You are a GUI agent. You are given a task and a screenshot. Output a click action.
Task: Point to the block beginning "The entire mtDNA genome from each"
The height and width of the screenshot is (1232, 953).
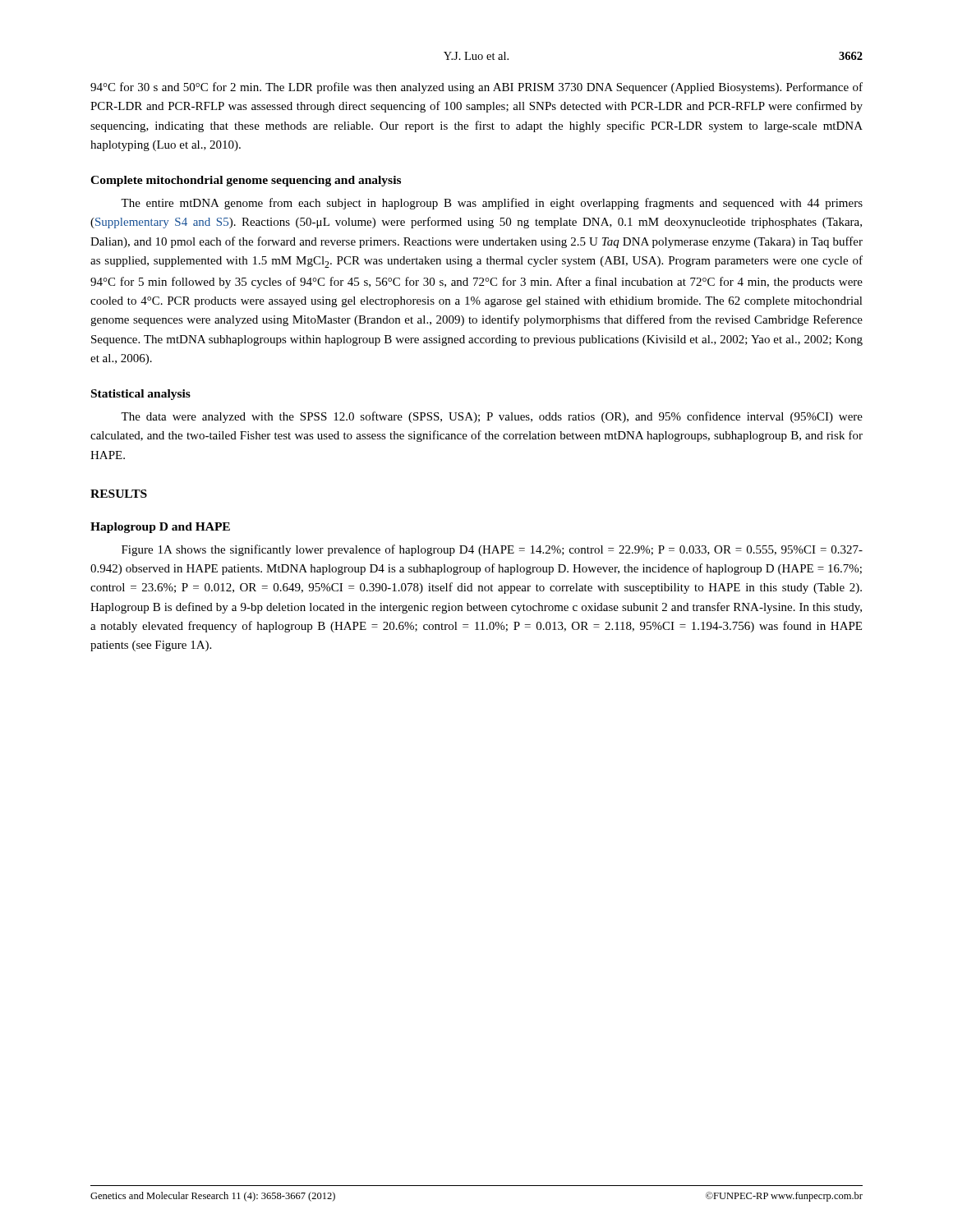pyautogui.click(x=476, y=281)
